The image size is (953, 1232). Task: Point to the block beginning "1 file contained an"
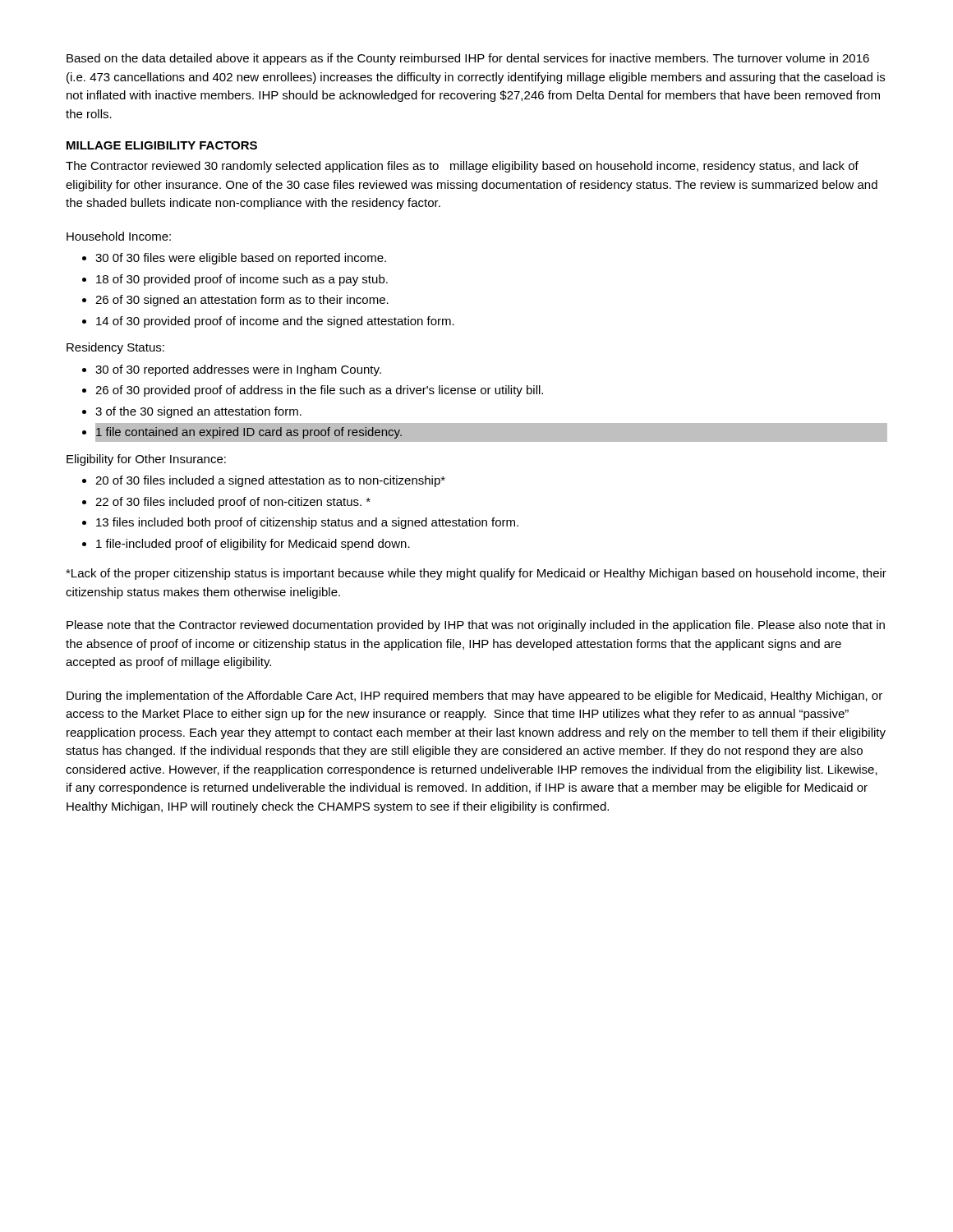tap(249, 432)
